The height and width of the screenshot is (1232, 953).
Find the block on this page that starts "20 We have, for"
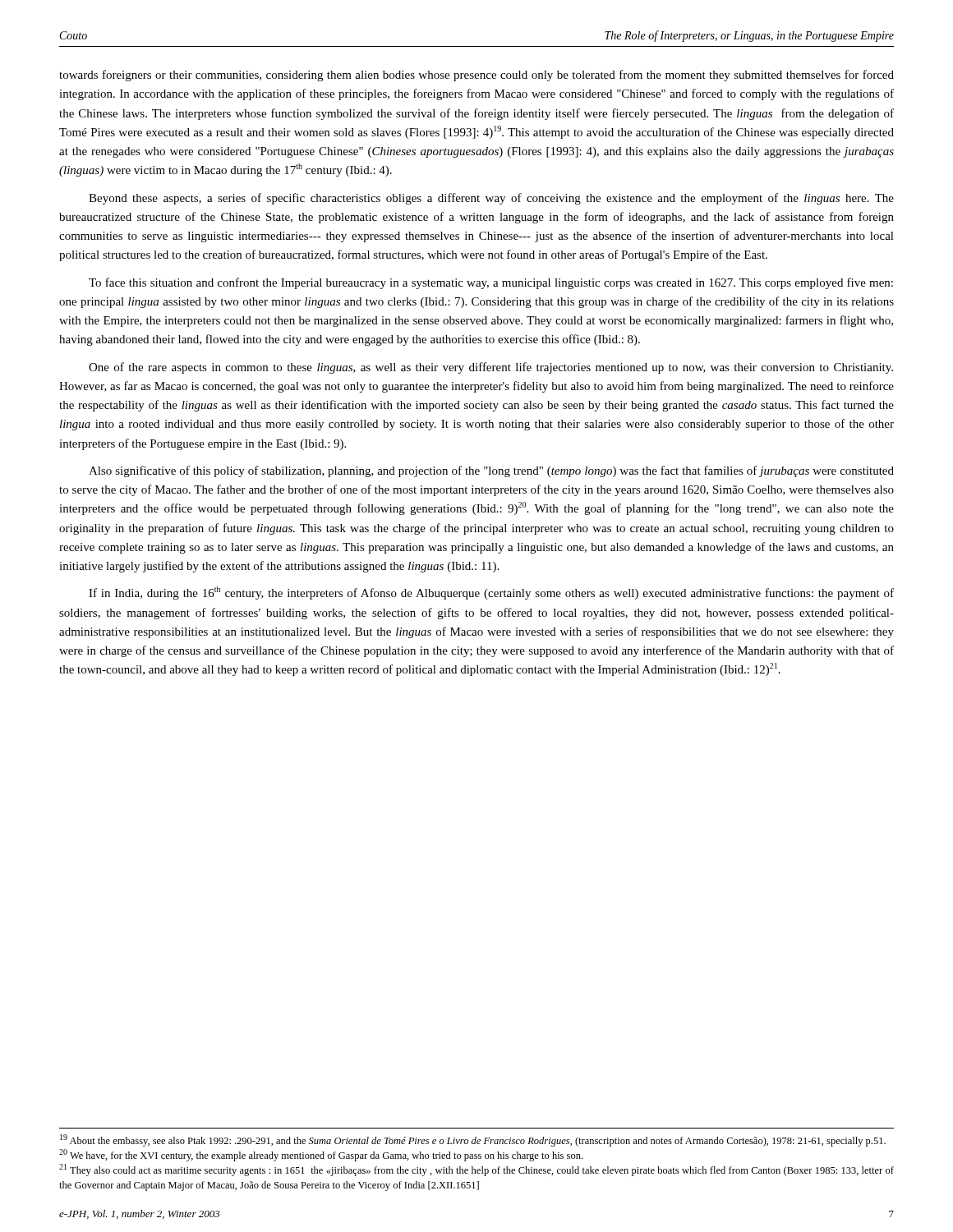tap(476, 1155)
